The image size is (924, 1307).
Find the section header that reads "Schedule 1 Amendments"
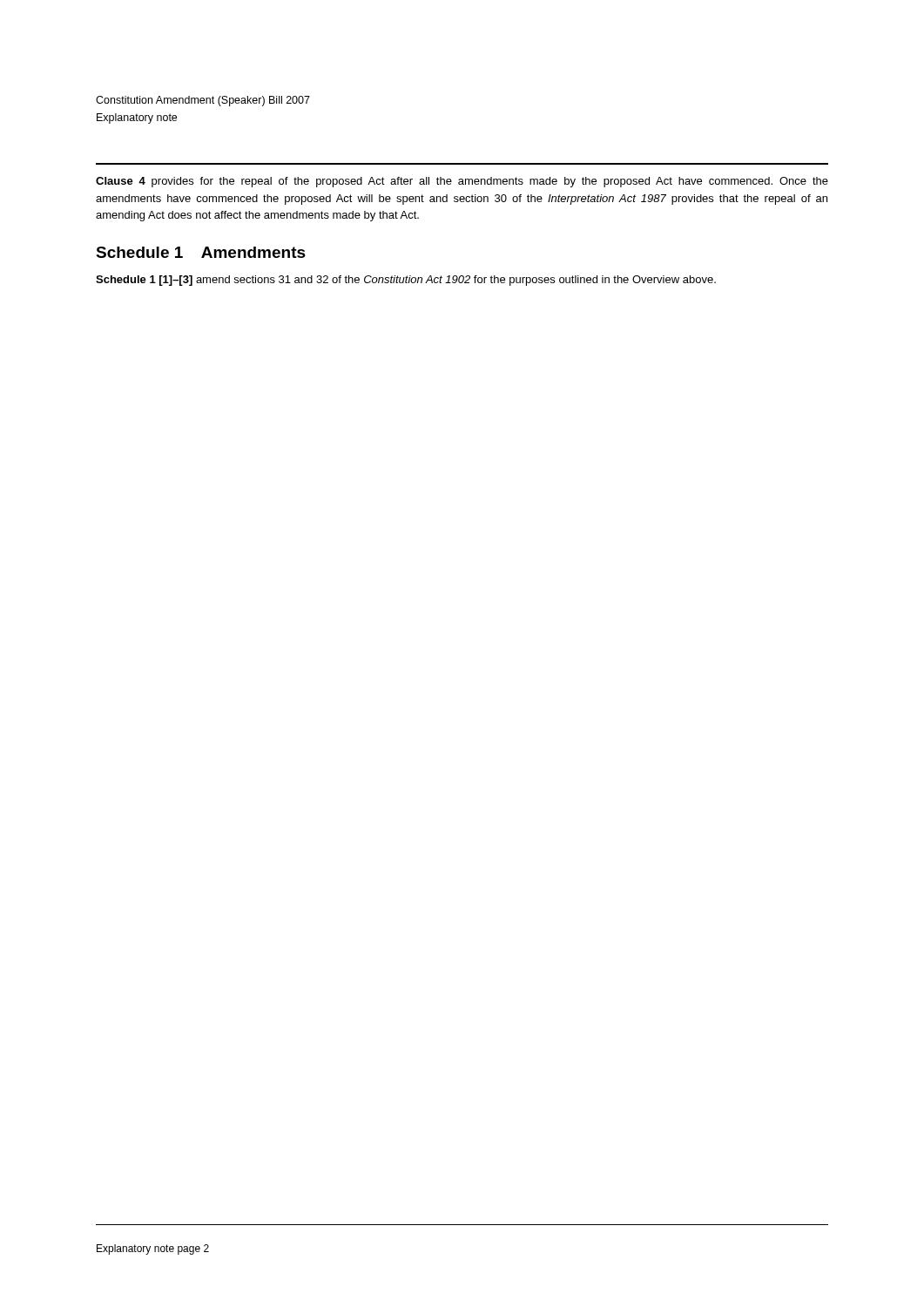pyautogui.click(x=201, y=252)
